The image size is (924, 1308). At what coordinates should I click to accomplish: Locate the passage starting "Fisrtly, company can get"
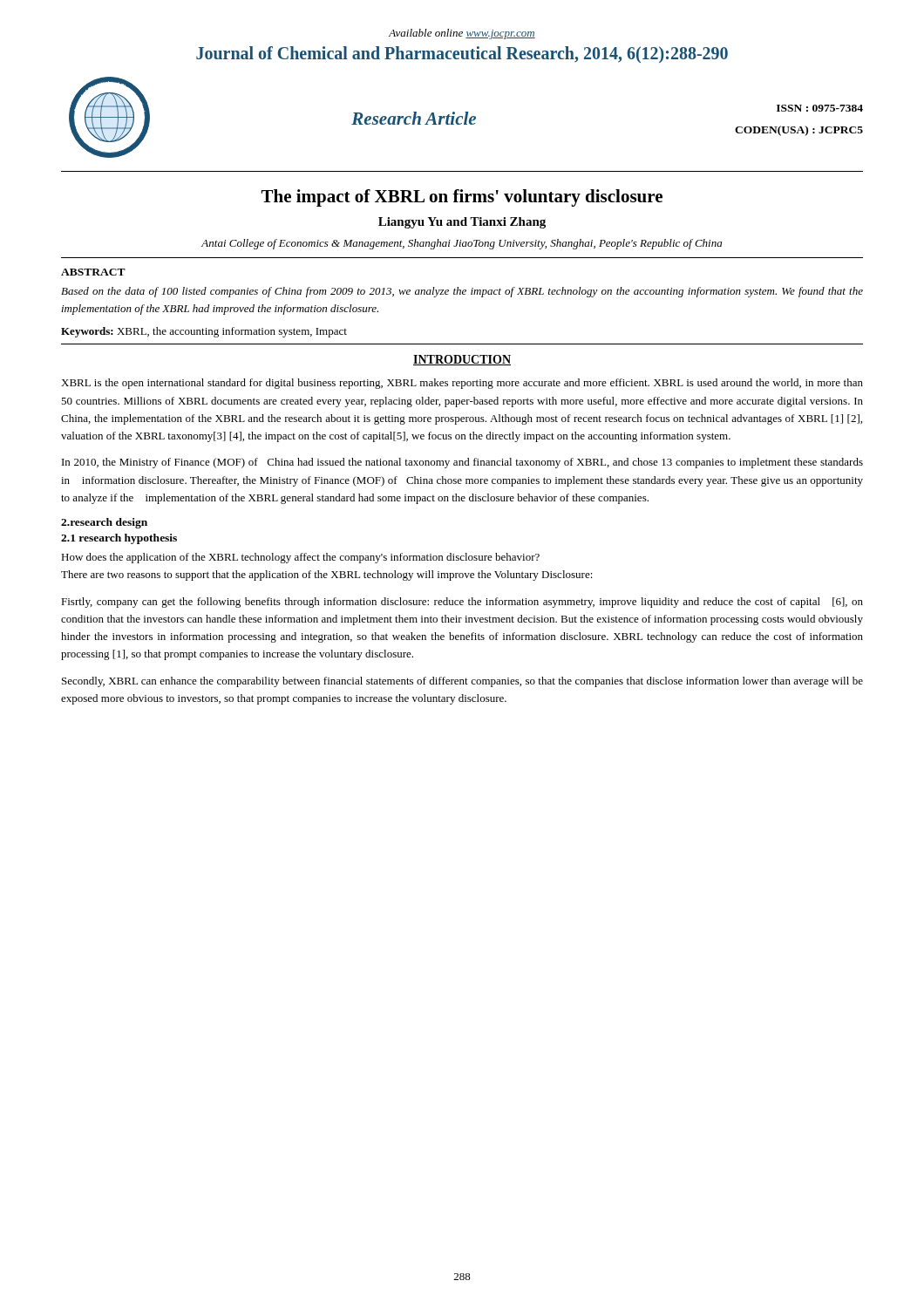[x=462, y=627]
